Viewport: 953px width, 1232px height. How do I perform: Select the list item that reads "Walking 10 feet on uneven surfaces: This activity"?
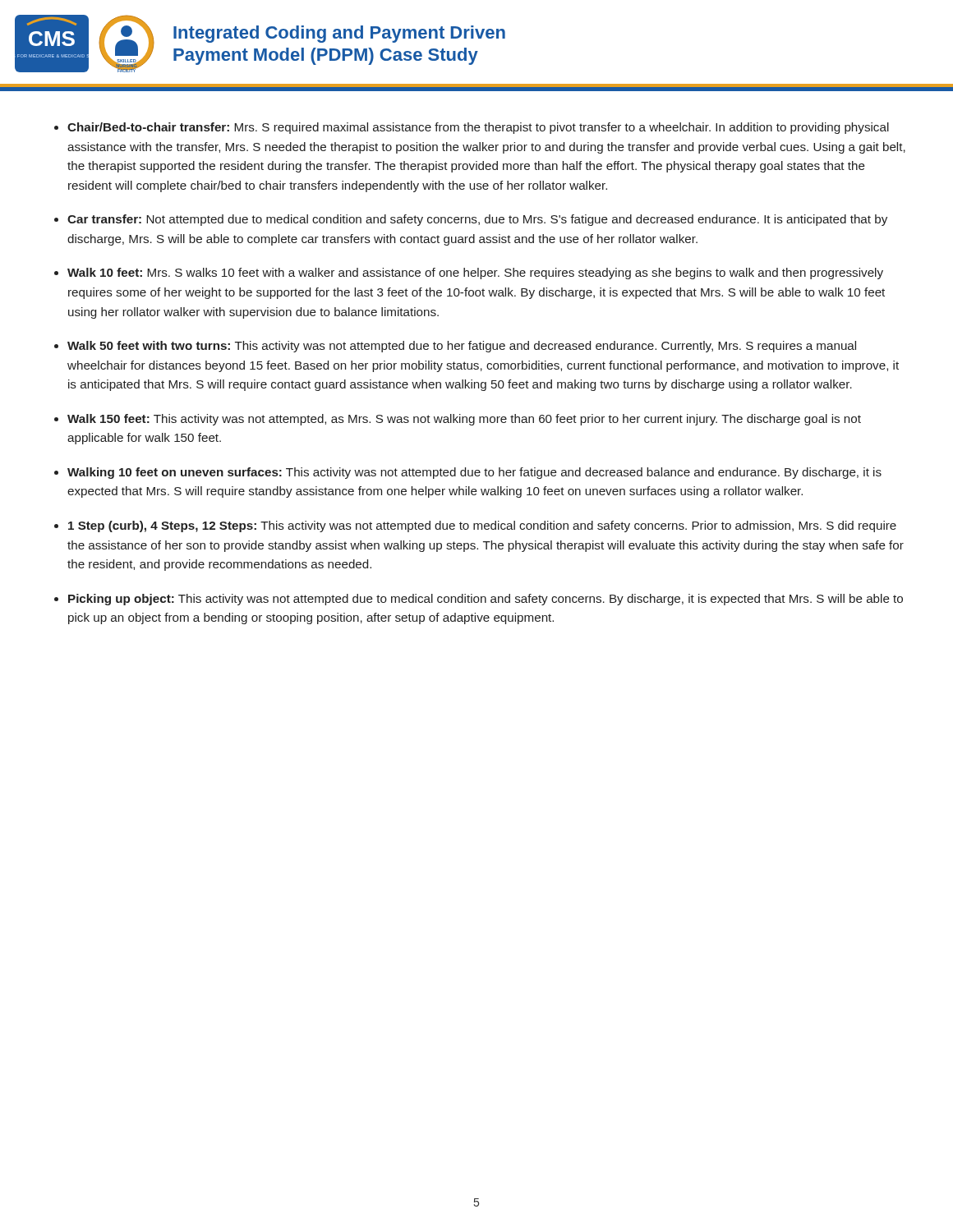[x=474, y=481]
